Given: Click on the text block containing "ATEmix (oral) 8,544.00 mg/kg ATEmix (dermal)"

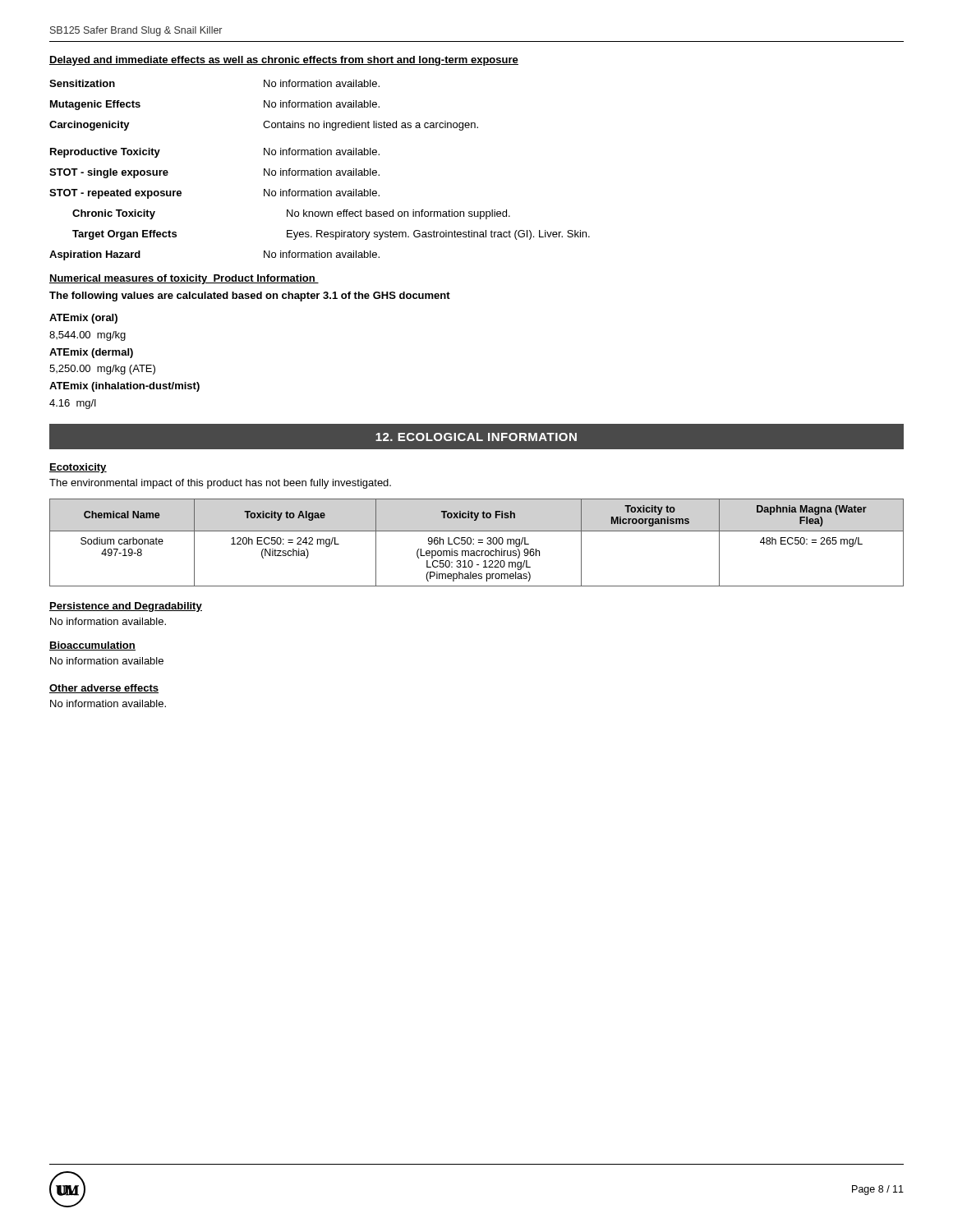Looking at the screenshot, I should tap(125, 360).
